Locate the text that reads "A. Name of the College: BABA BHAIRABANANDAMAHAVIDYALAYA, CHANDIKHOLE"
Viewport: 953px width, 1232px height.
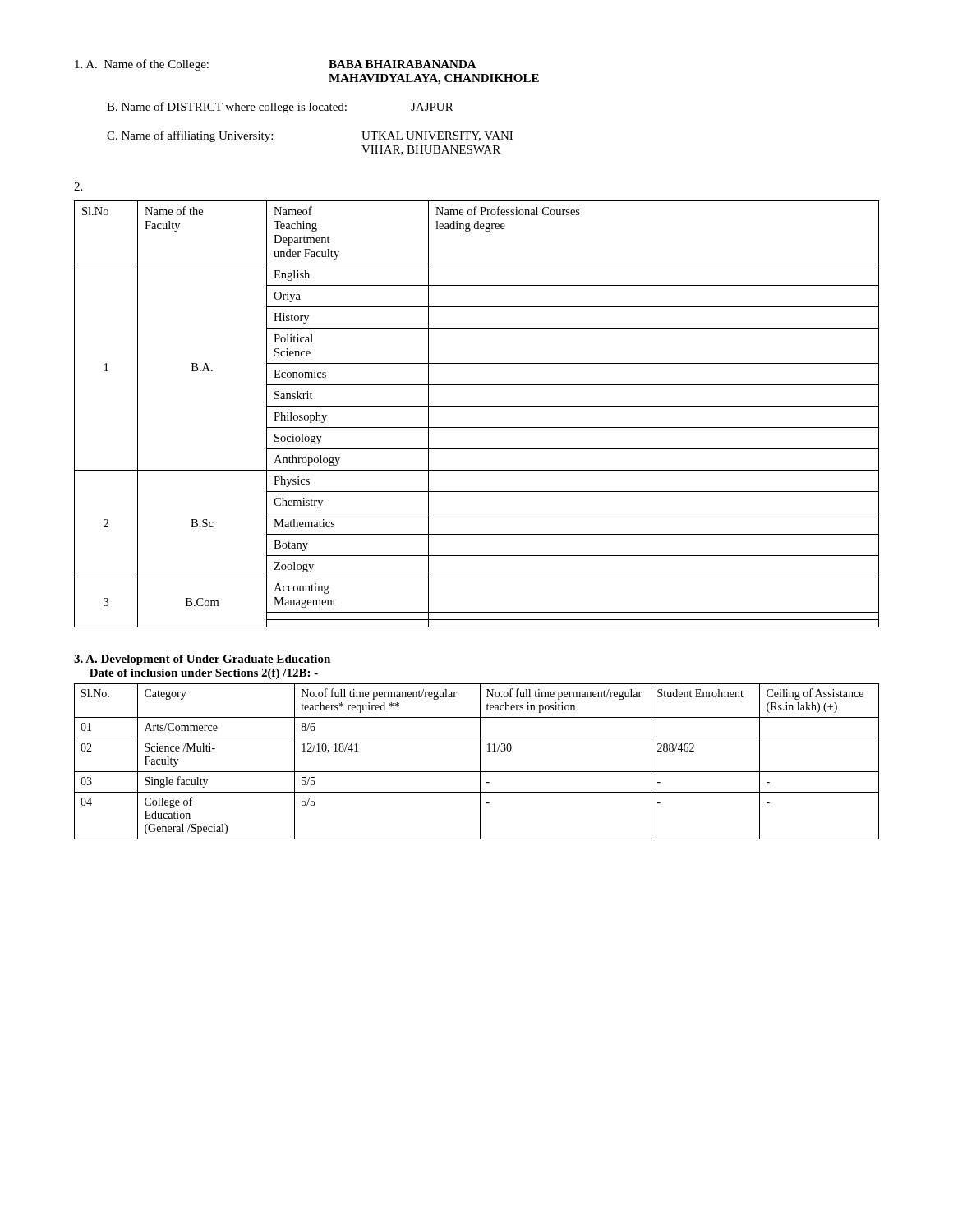pyautogui.click(x=138, y=64)
